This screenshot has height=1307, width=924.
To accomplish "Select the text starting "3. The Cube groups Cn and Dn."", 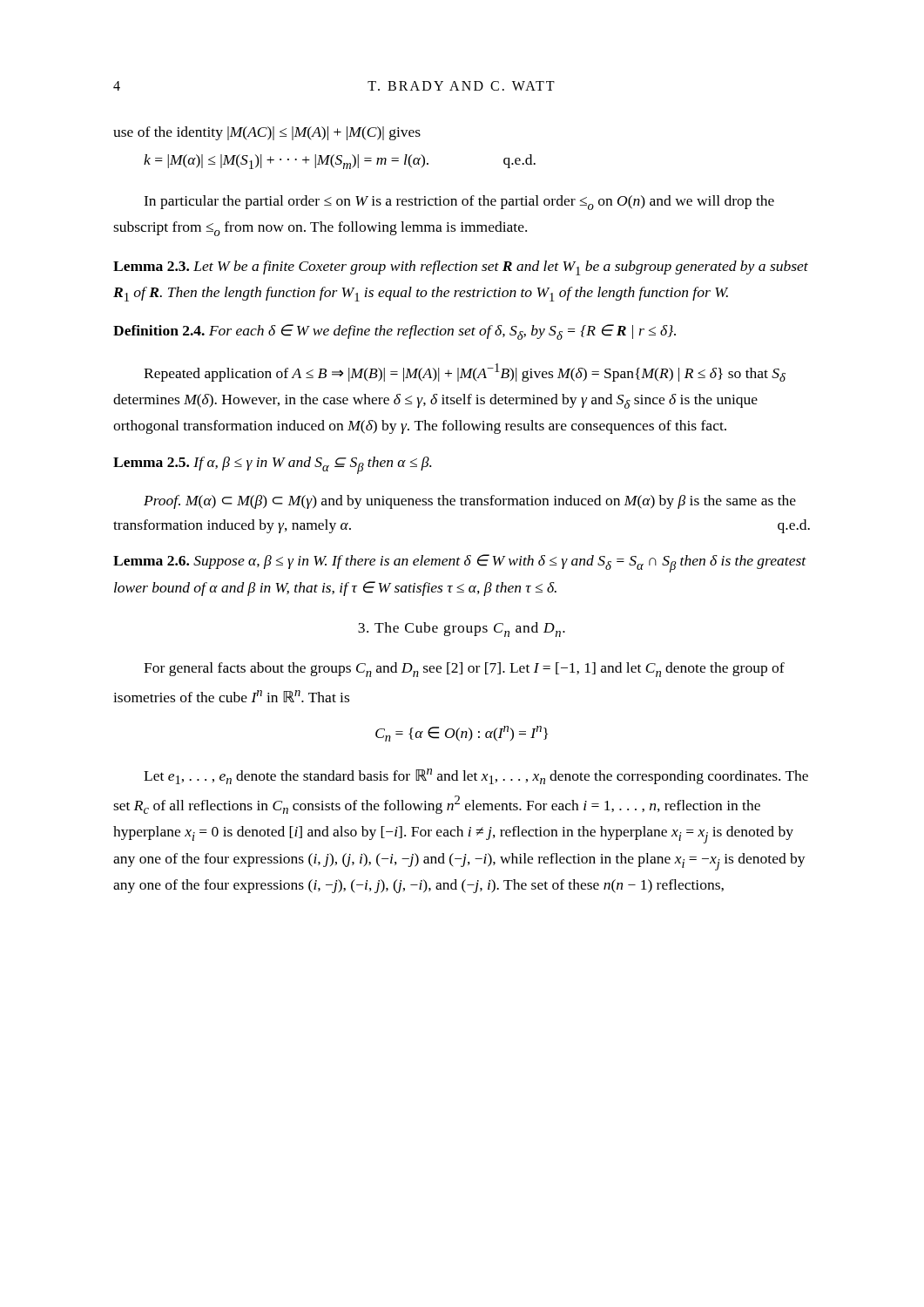I will (x=462, y=629).
